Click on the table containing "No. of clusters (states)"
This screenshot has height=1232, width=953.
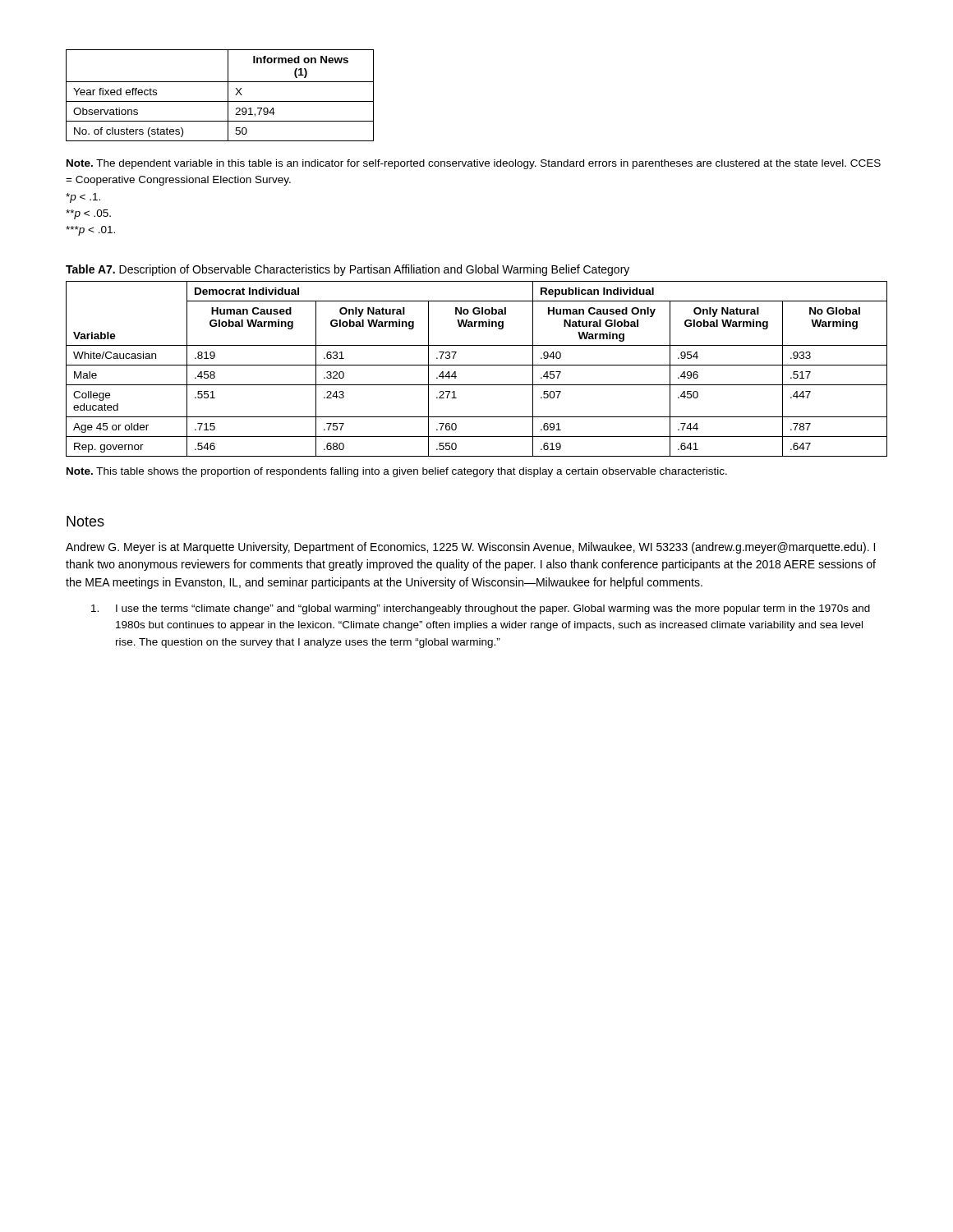[220, 95]
